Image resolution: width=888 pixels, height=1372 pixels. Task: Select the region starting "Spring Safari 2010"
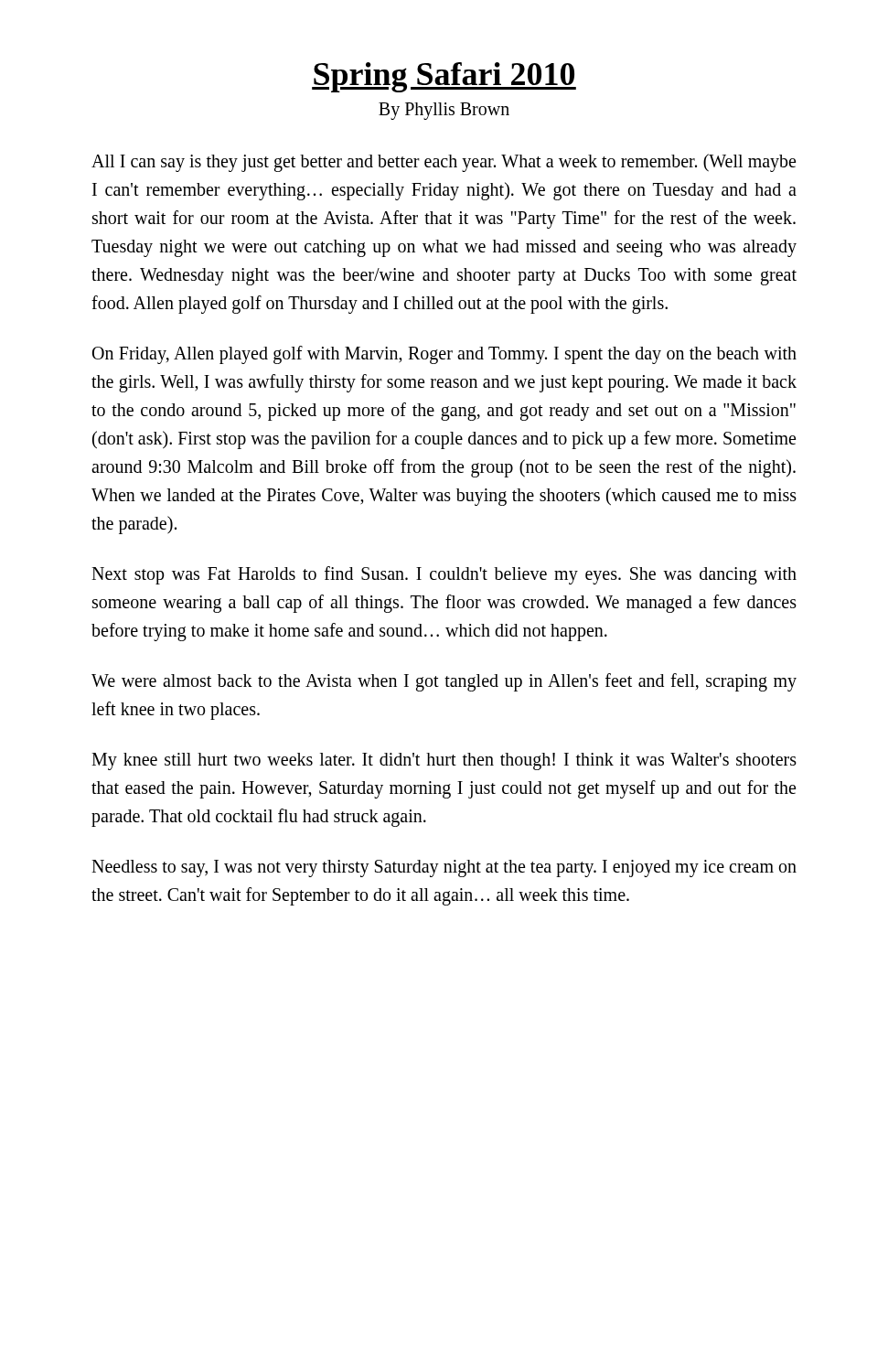(x=444, y=74)
